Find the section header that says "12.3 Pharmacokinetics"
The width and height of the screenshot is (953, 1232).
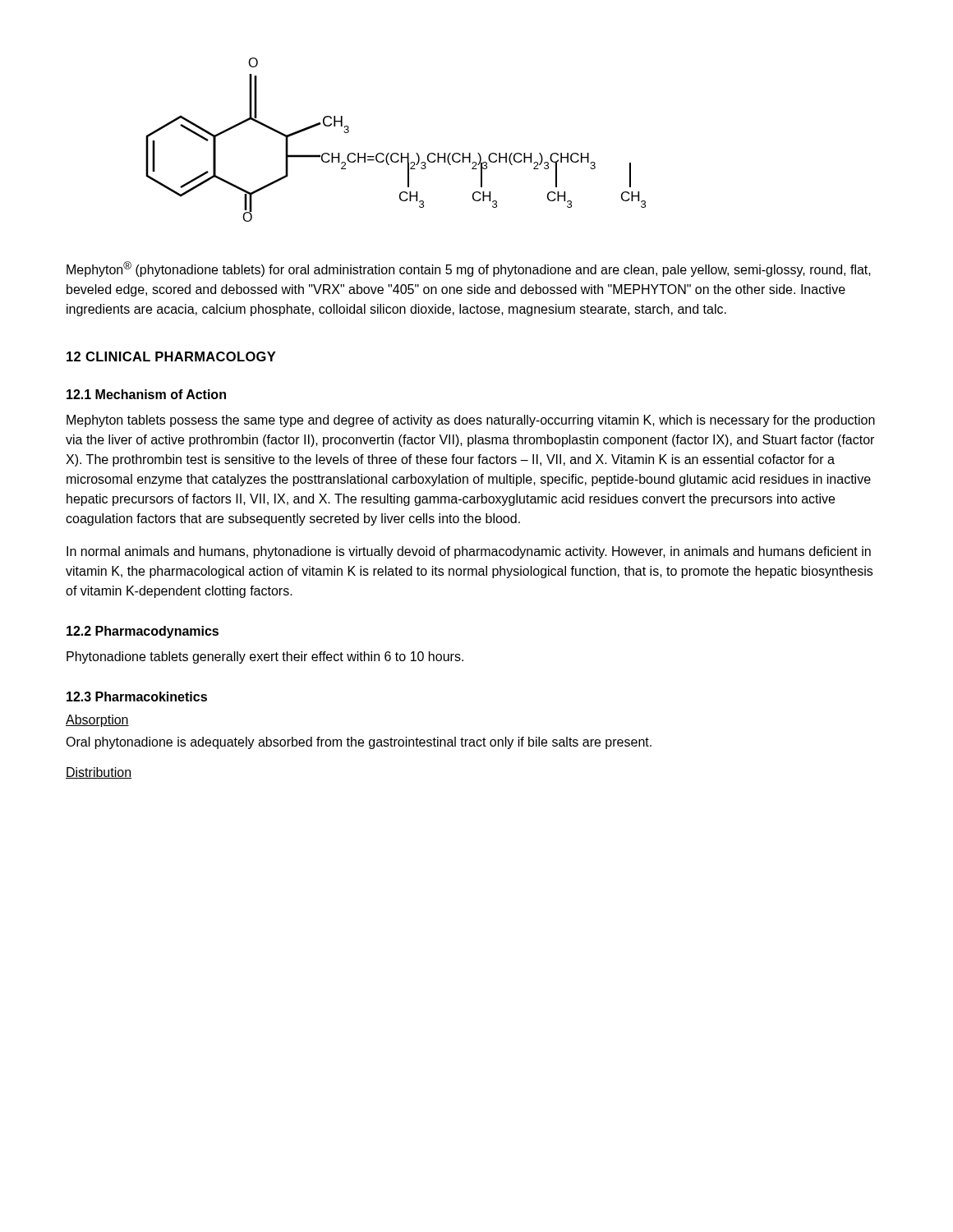(137, 697)
